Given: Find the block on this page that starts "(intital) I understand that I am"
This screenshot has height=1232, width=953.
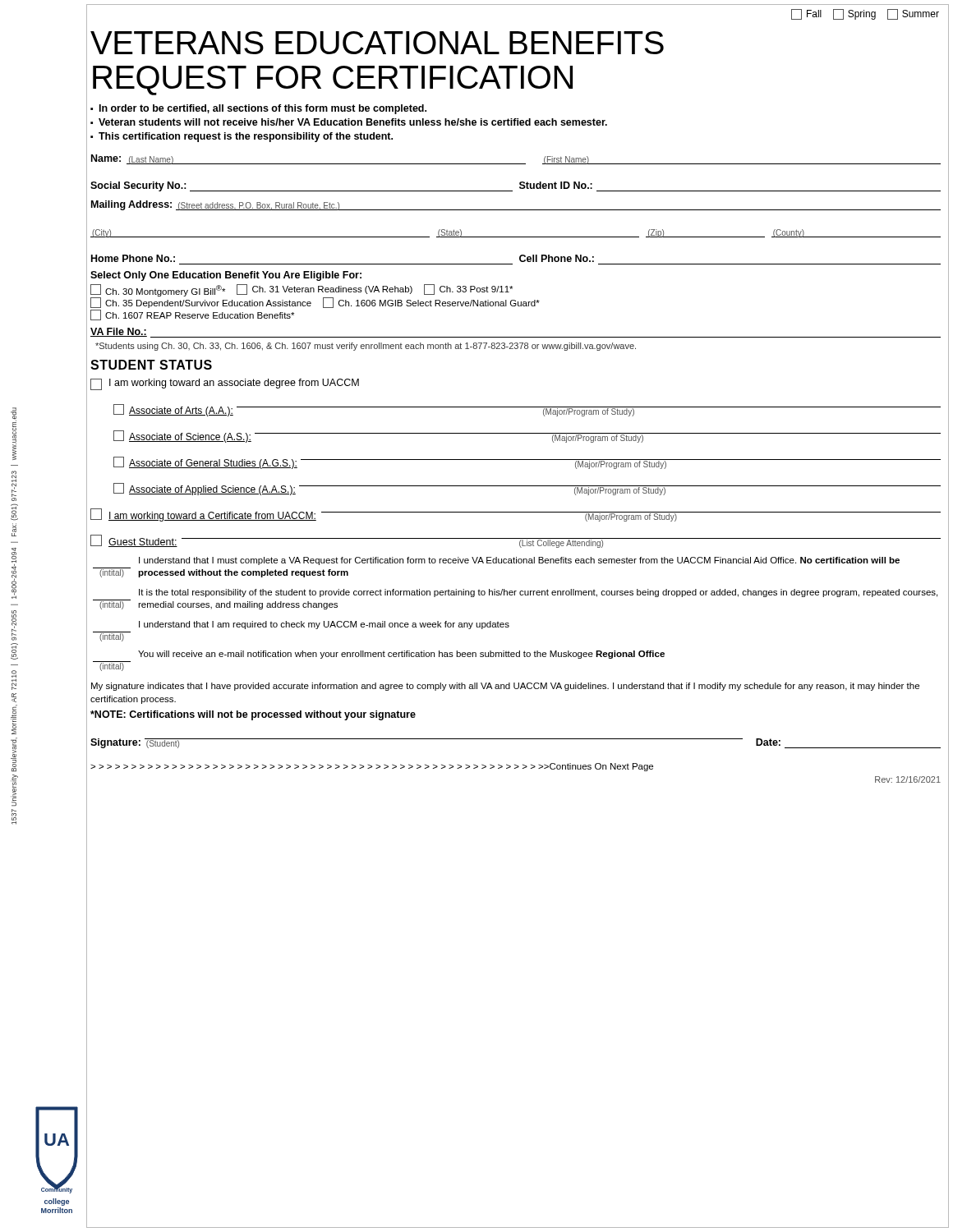Looking at the screenshot, I should 516,630.
